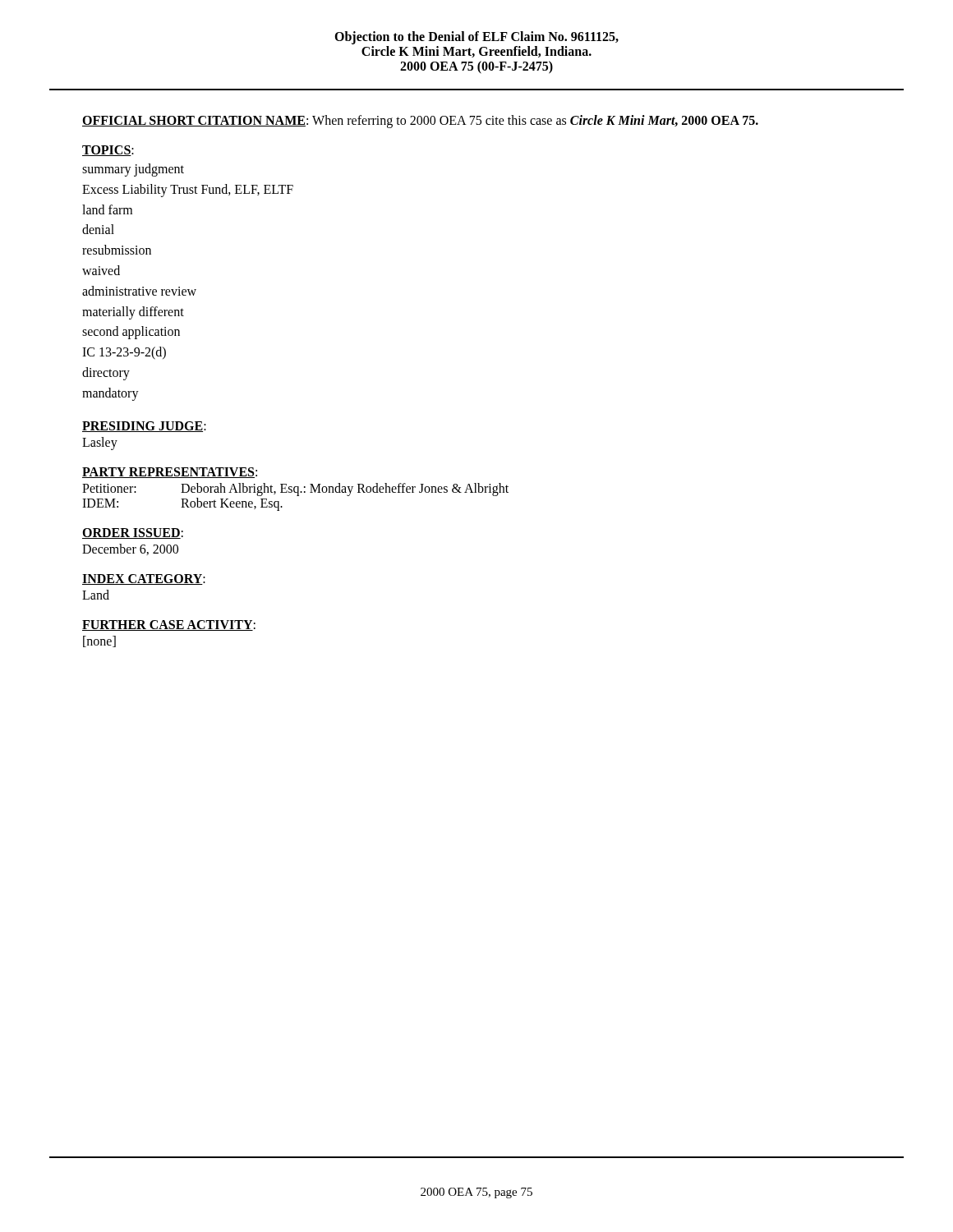Locate the list item that reads "land farm"
This screenshot has height=1232, width=953.
click(x=107, y=210)
